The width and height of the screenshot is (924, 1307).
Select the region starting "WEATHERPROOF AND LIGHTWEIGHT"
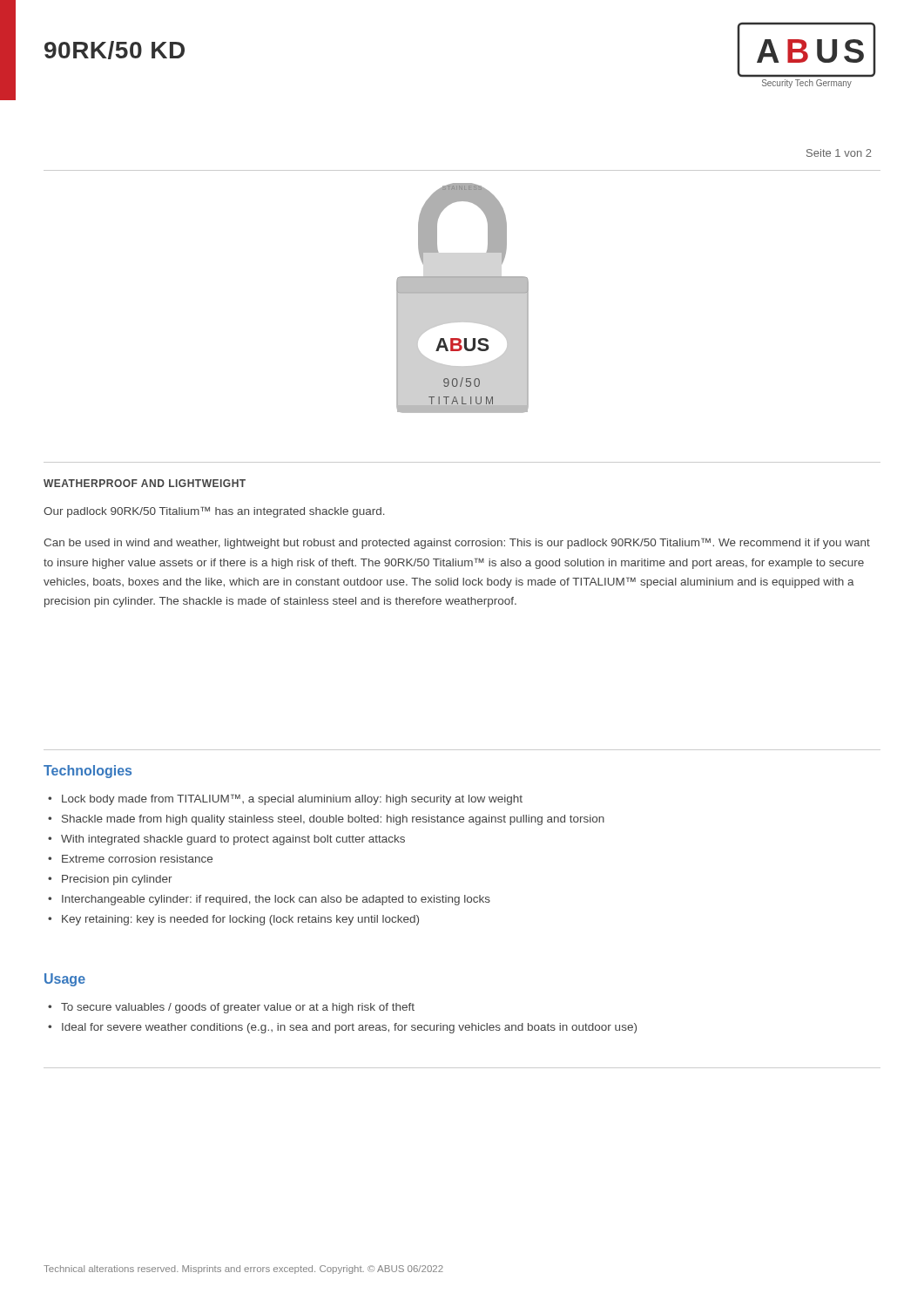click(x=145, y=484)
